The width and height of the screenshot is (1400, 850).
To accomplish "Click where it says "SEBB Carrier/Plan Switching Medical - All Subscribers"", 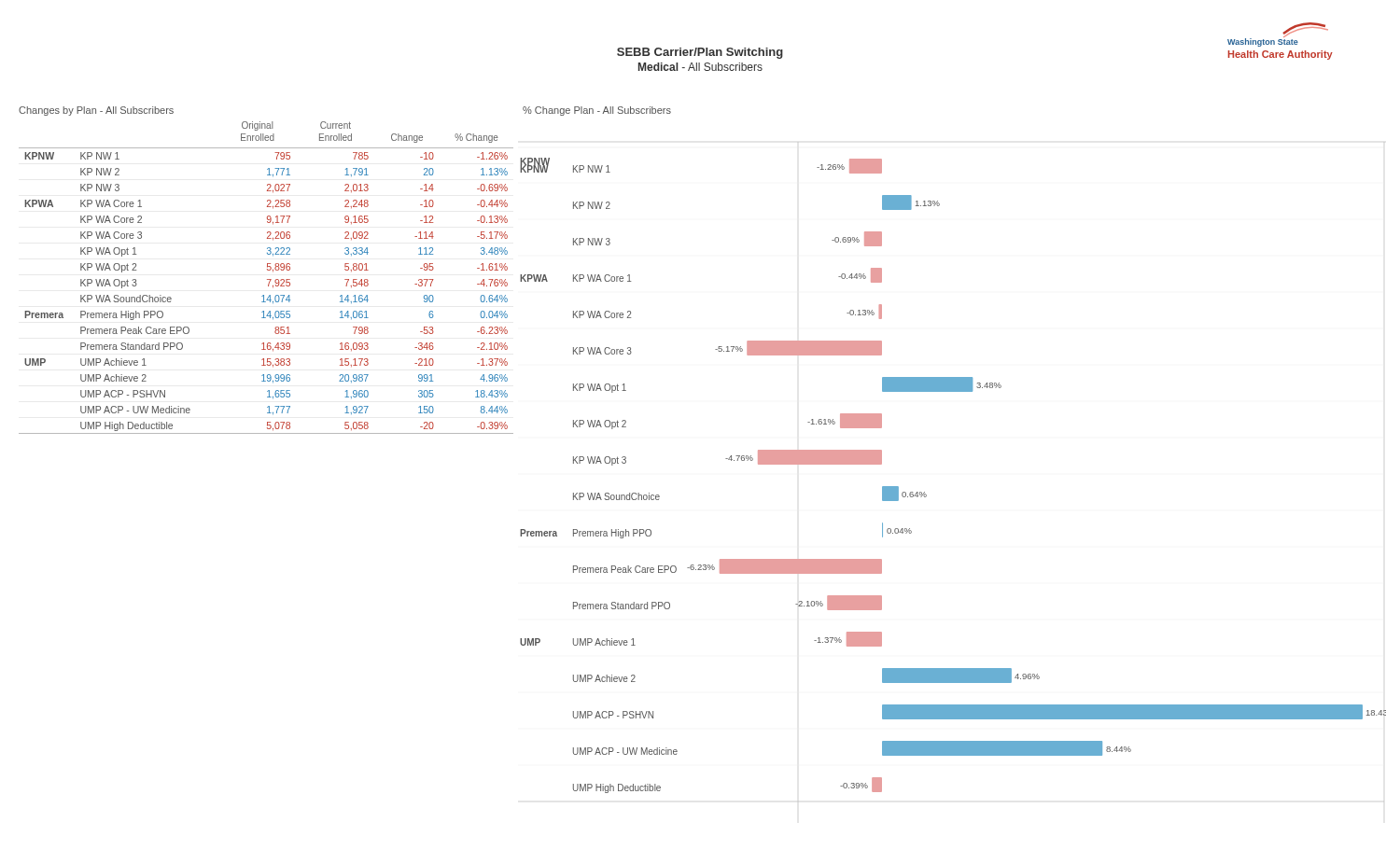I will click(x=700, y=59).
